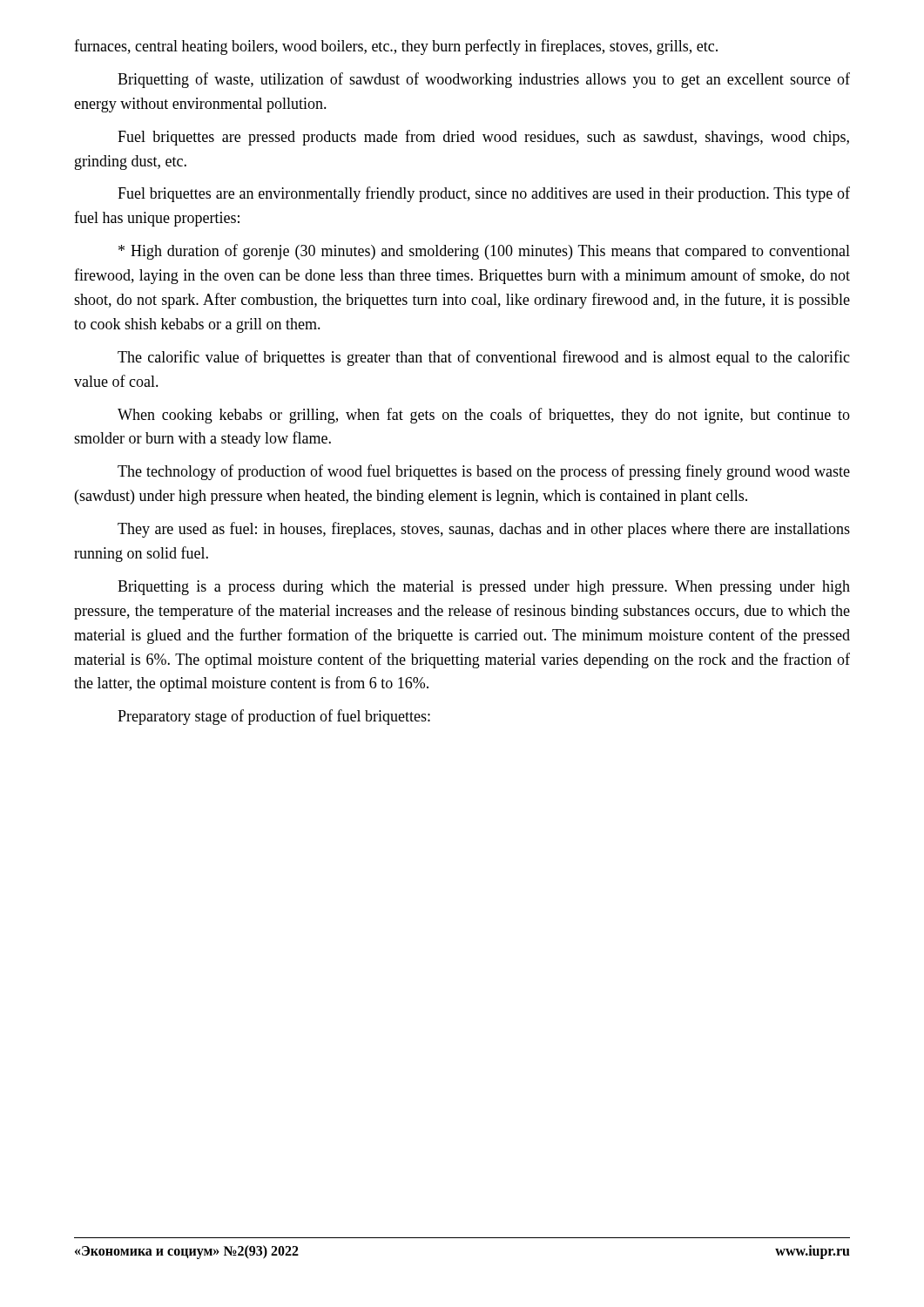Find the block on this page that starts "Briquetting is a process during which the material"
The width and height of the screenshot is (924, 1307).
pos(462,636)
